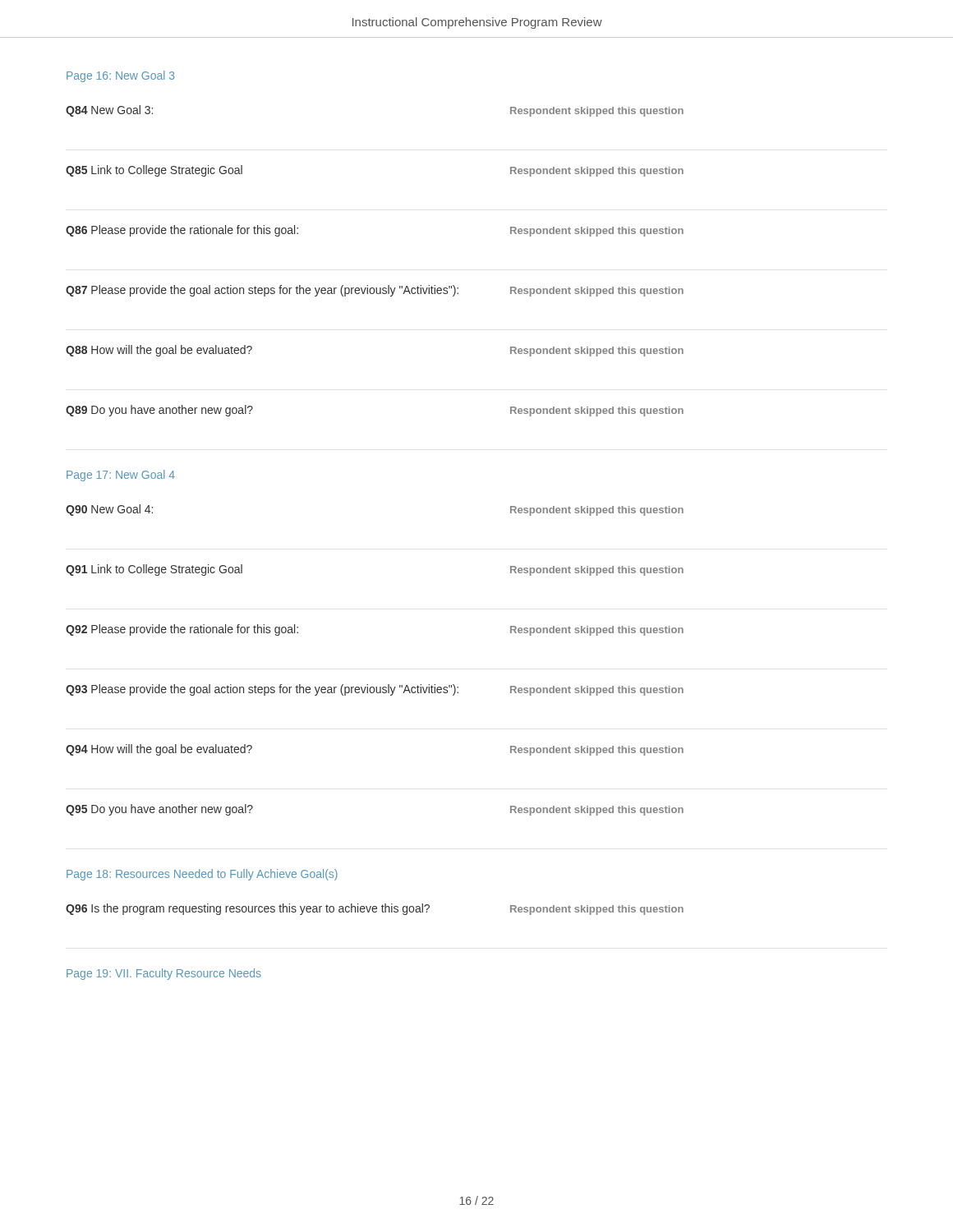The height and width of the screenshot is (1232, 953).
Task: Select the passage starting "Page 18: Resources Needed to"
Action: (x=202, y=874)
